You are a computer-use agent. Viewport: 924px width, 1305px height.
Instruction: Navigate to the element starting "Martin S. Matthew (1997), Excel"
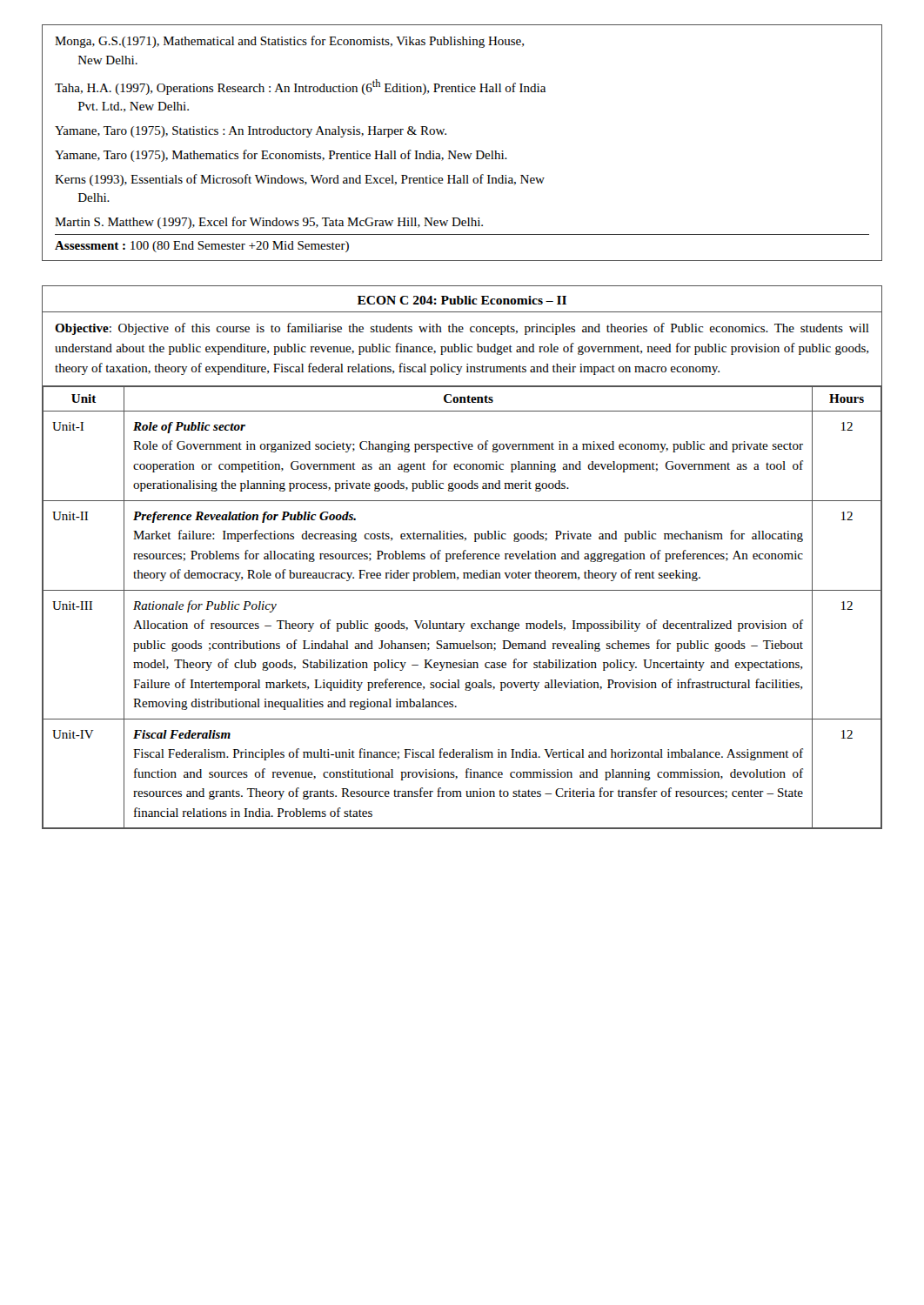269,222
